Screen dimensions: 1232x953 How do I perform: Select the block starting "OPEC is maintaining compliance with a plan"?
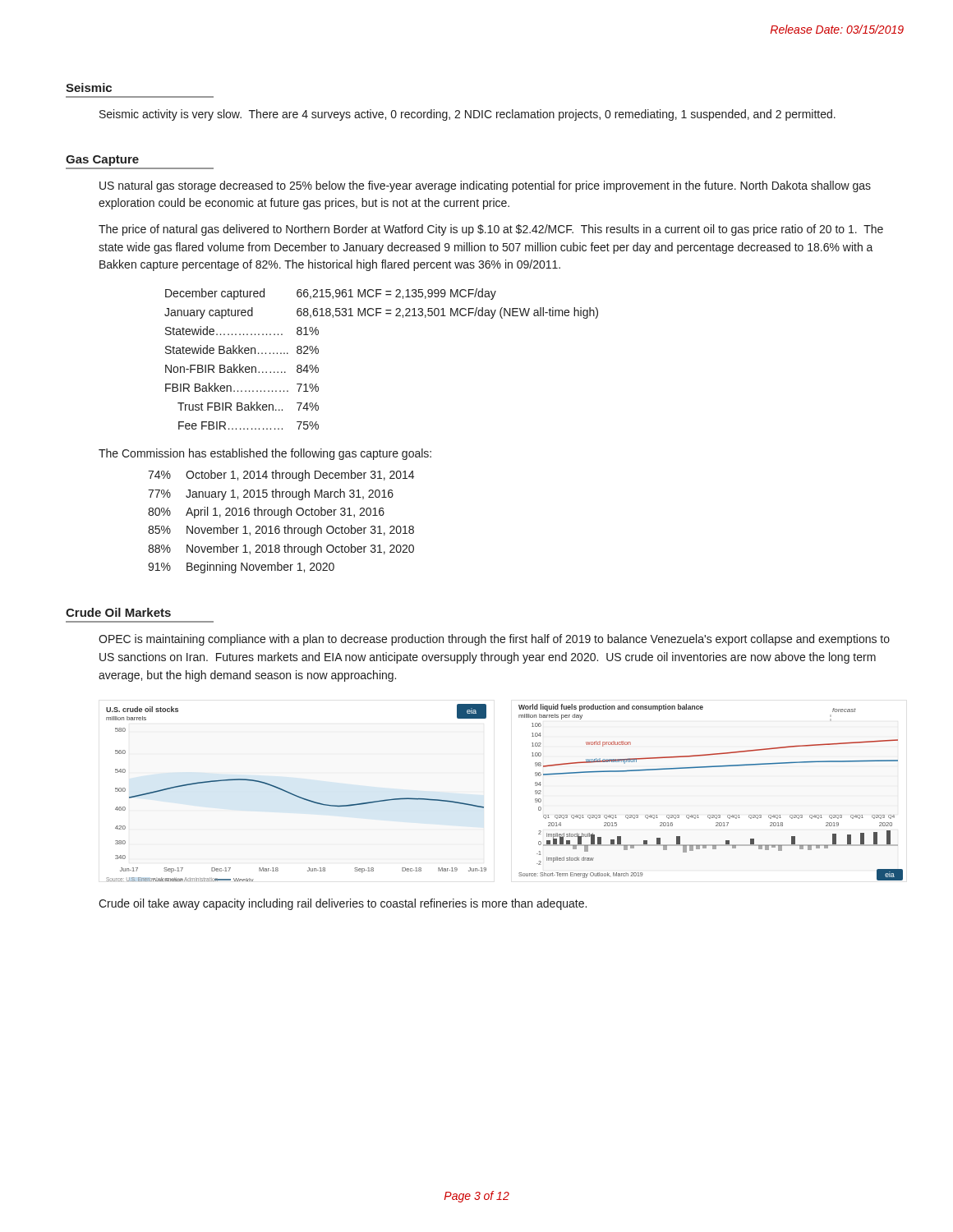point(494,657)
